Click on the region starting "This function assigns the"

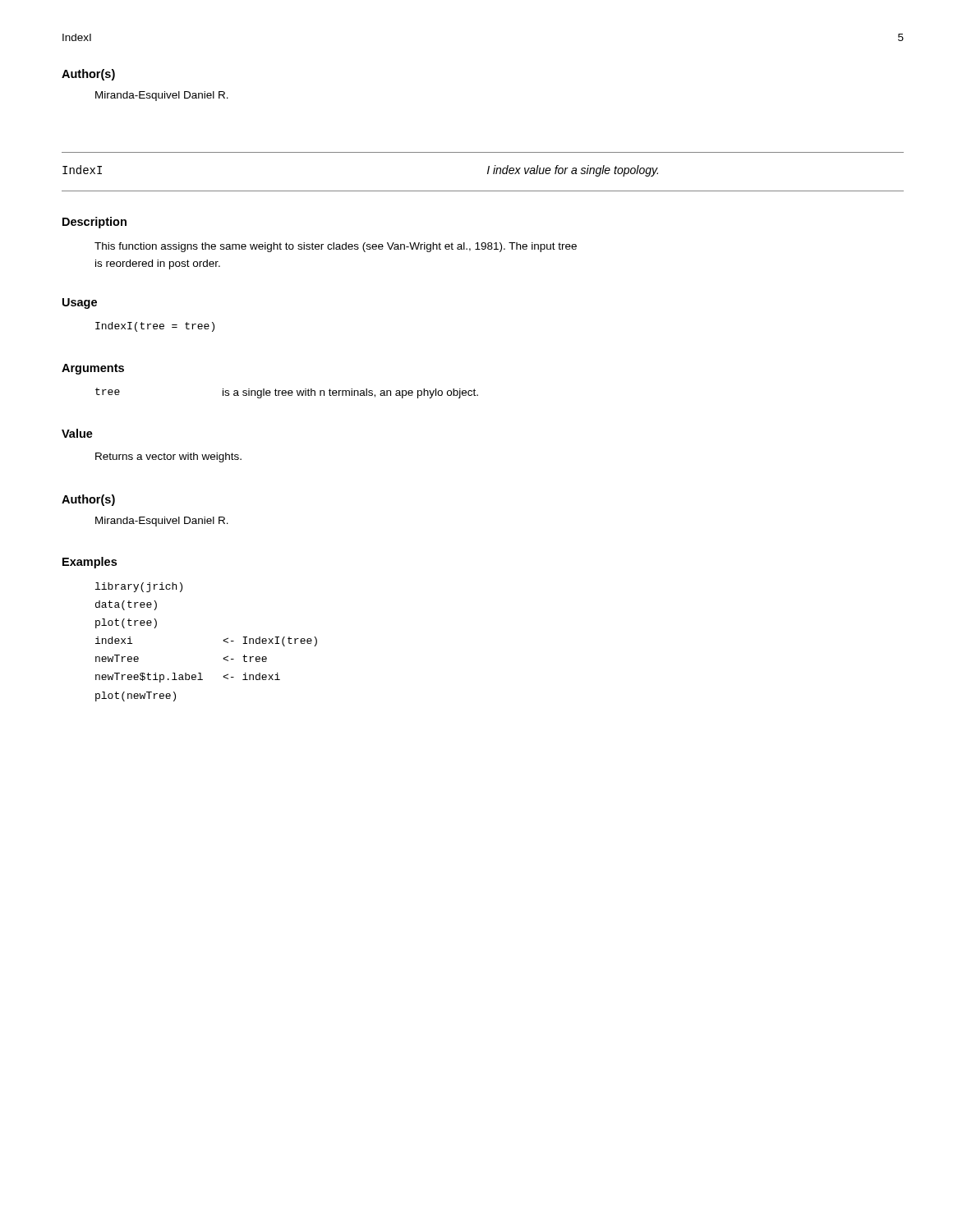click(336, 255)
